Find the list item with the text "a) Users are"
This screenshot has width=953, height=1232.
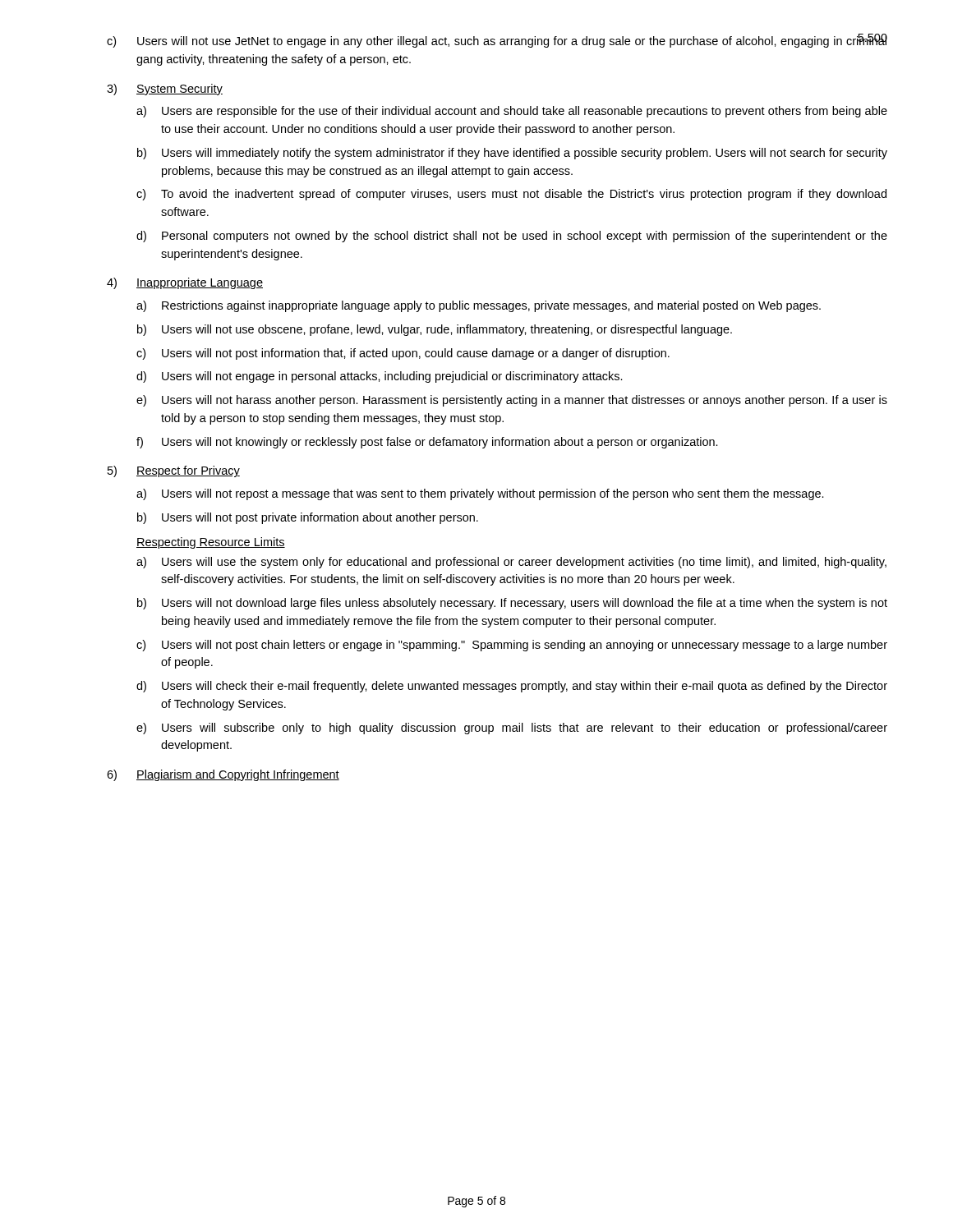point(512,121)
